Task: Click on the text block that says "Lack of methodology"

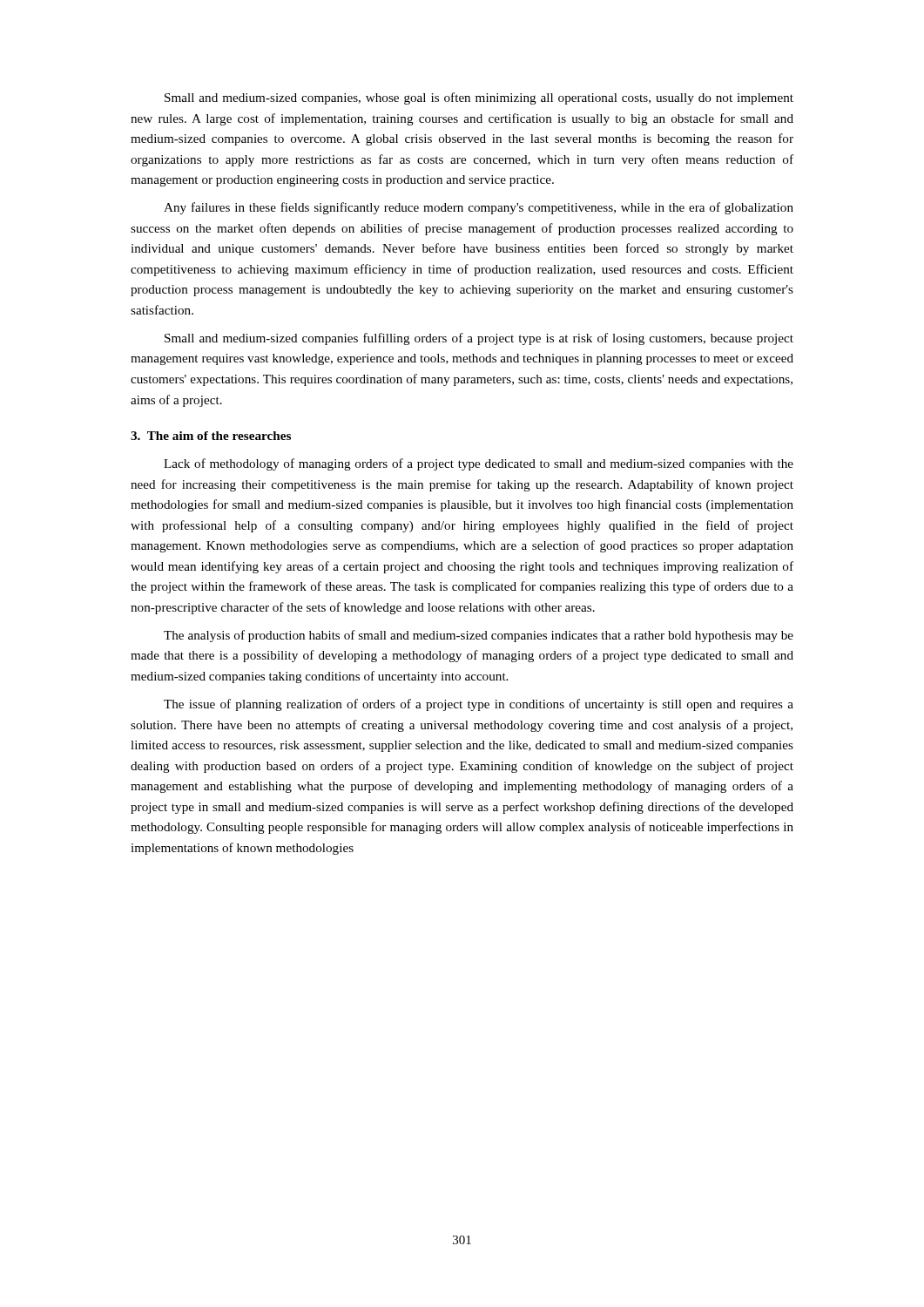Action: tap(462, 655)
